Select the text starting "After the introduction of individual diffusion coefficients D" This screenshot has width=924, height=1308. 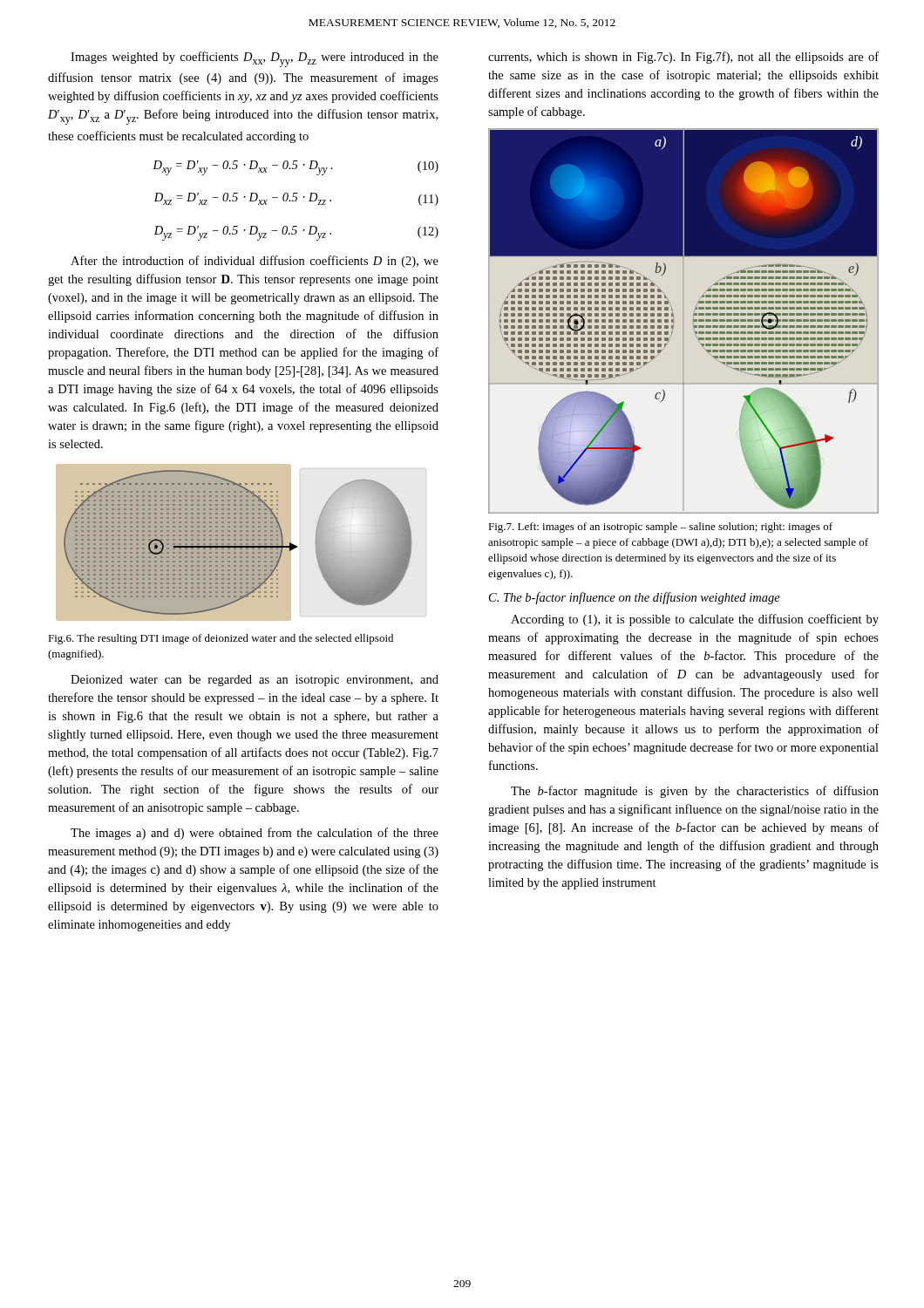click(243, 353)
